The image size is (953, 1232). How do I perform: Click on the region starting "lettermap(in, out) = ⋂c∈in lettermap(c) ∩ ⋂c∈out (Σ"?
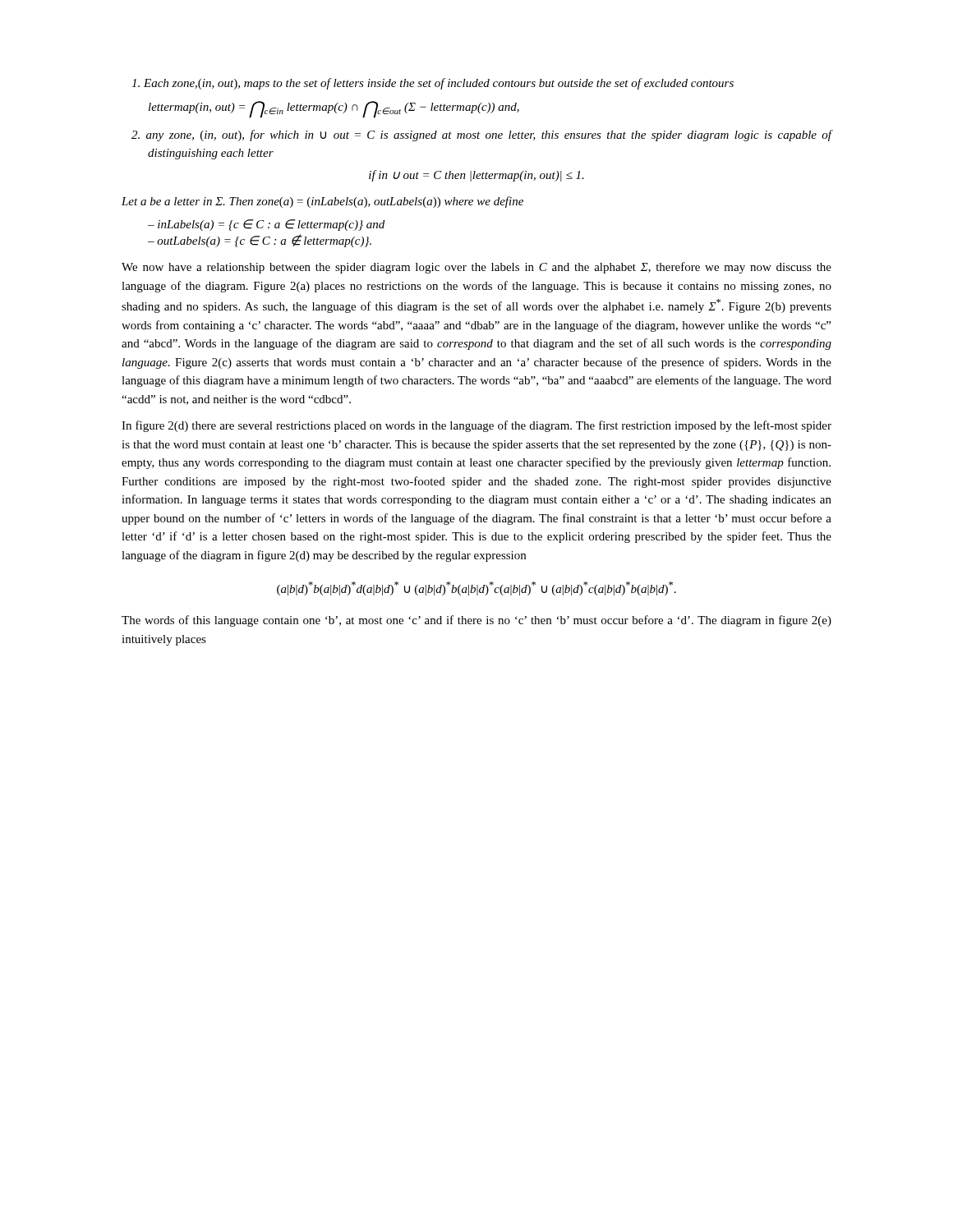(334, 108)
